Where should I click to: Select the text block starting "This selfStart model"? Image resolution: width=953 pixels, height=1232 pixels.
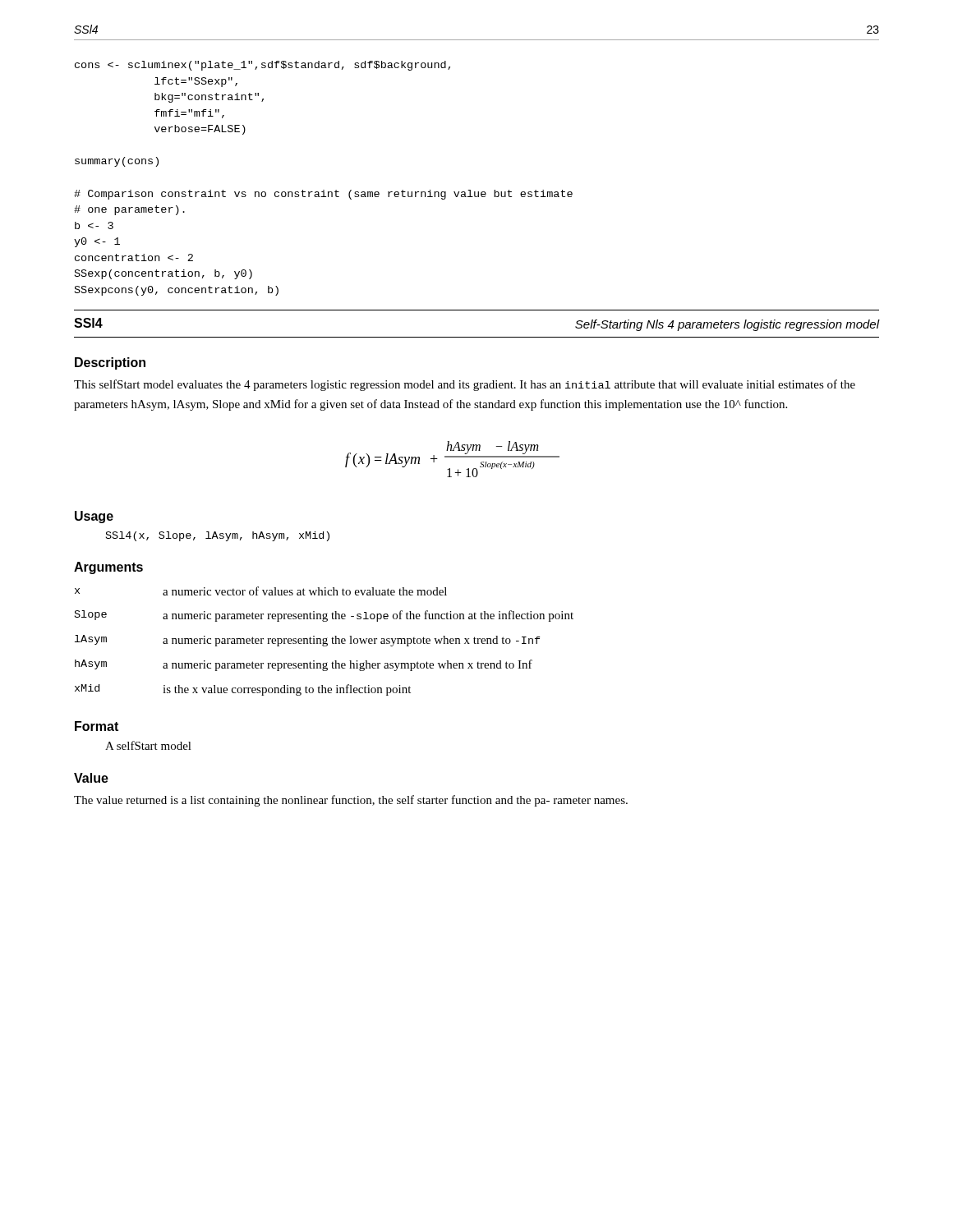click(465, 395)
